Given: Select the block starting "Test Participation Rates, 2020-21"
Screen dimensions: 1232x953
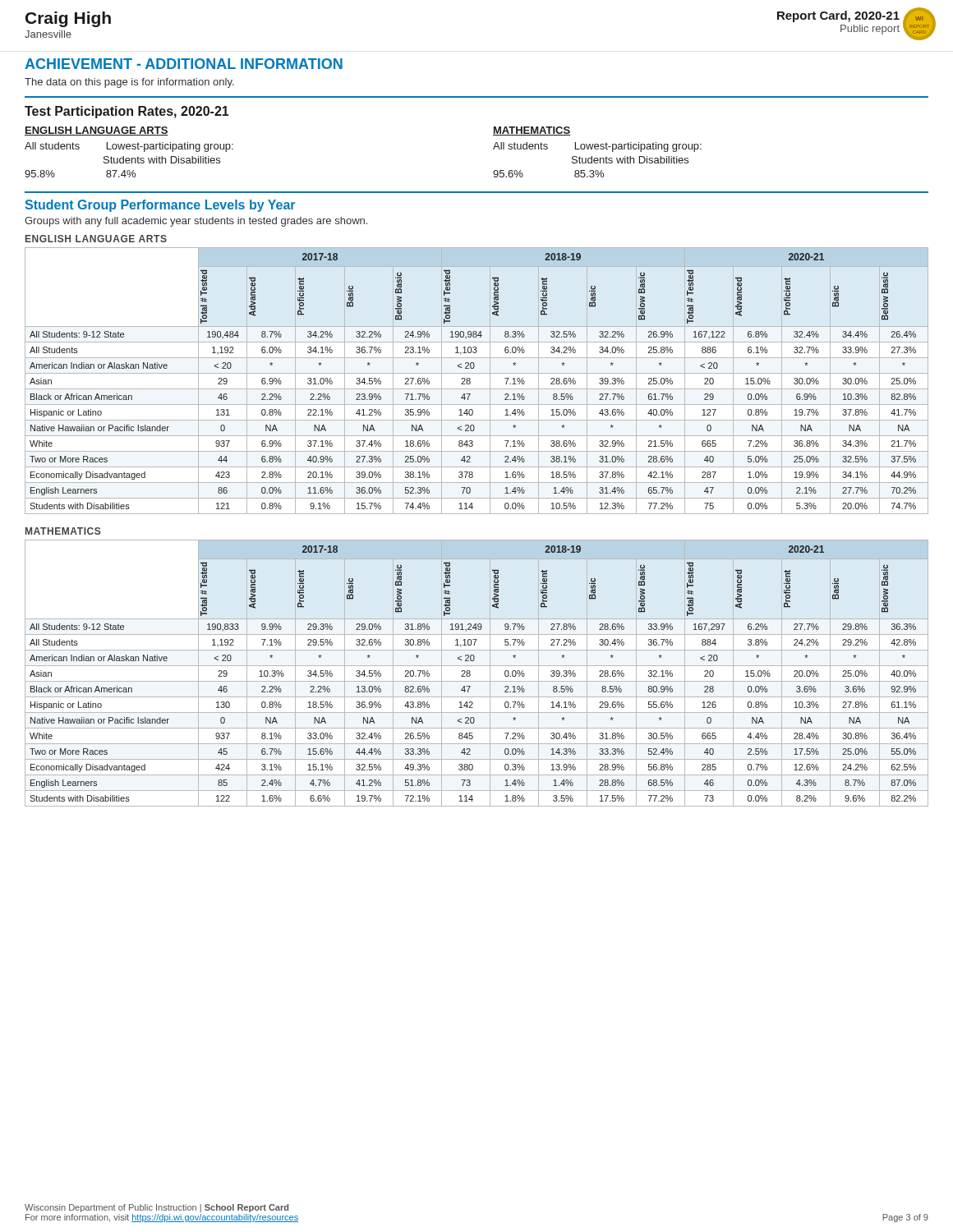Looking at the screenshot, I should pyautogui.click(x=127, y=111).
